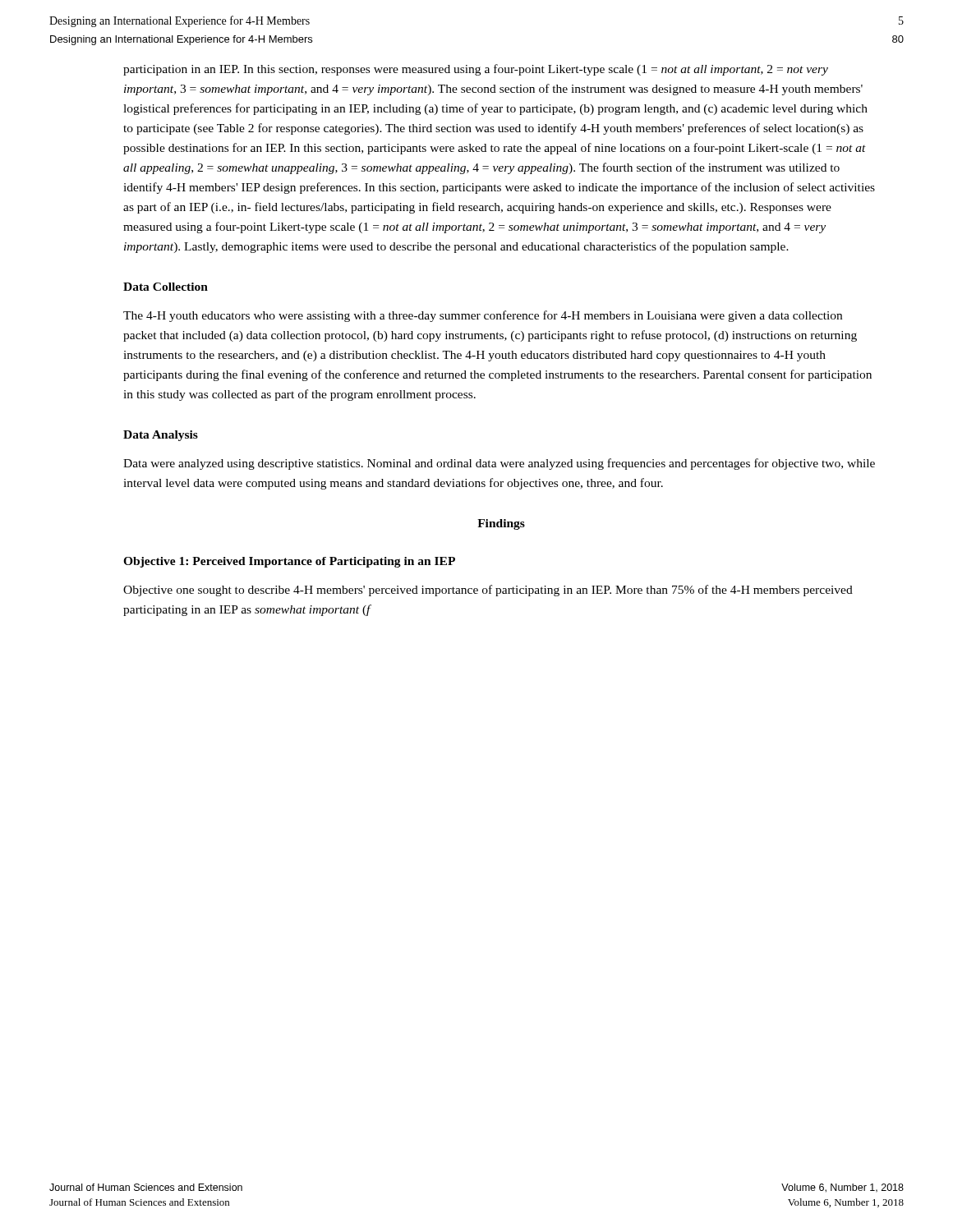The width and height of the screenshot is (953, 1232).
Task: Select the text block with the text "Objective one sought to describe 4-H members'"
Action: point(488,599)
